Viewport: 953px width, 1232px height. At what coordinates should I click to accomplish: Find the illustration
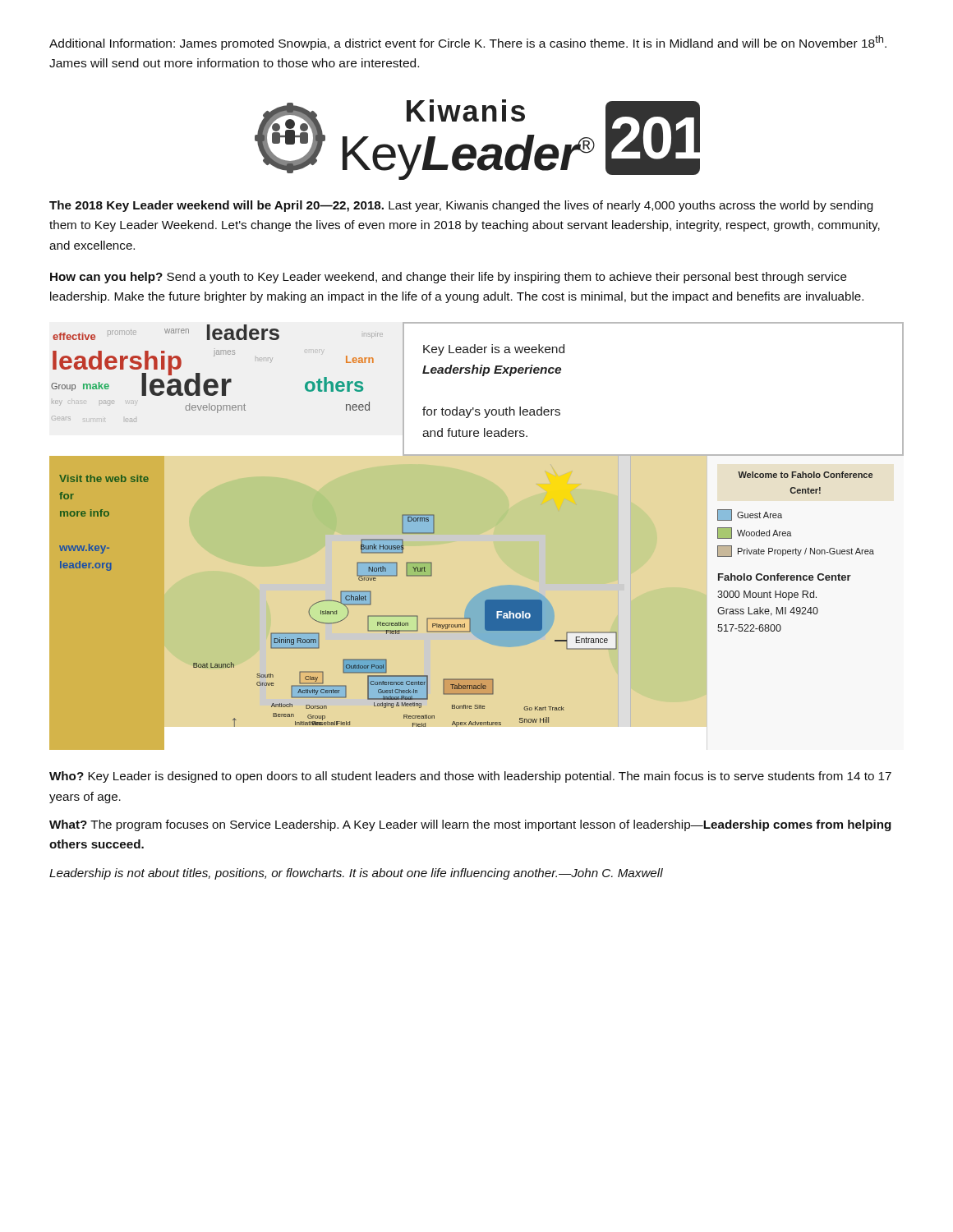click(226, 389)
